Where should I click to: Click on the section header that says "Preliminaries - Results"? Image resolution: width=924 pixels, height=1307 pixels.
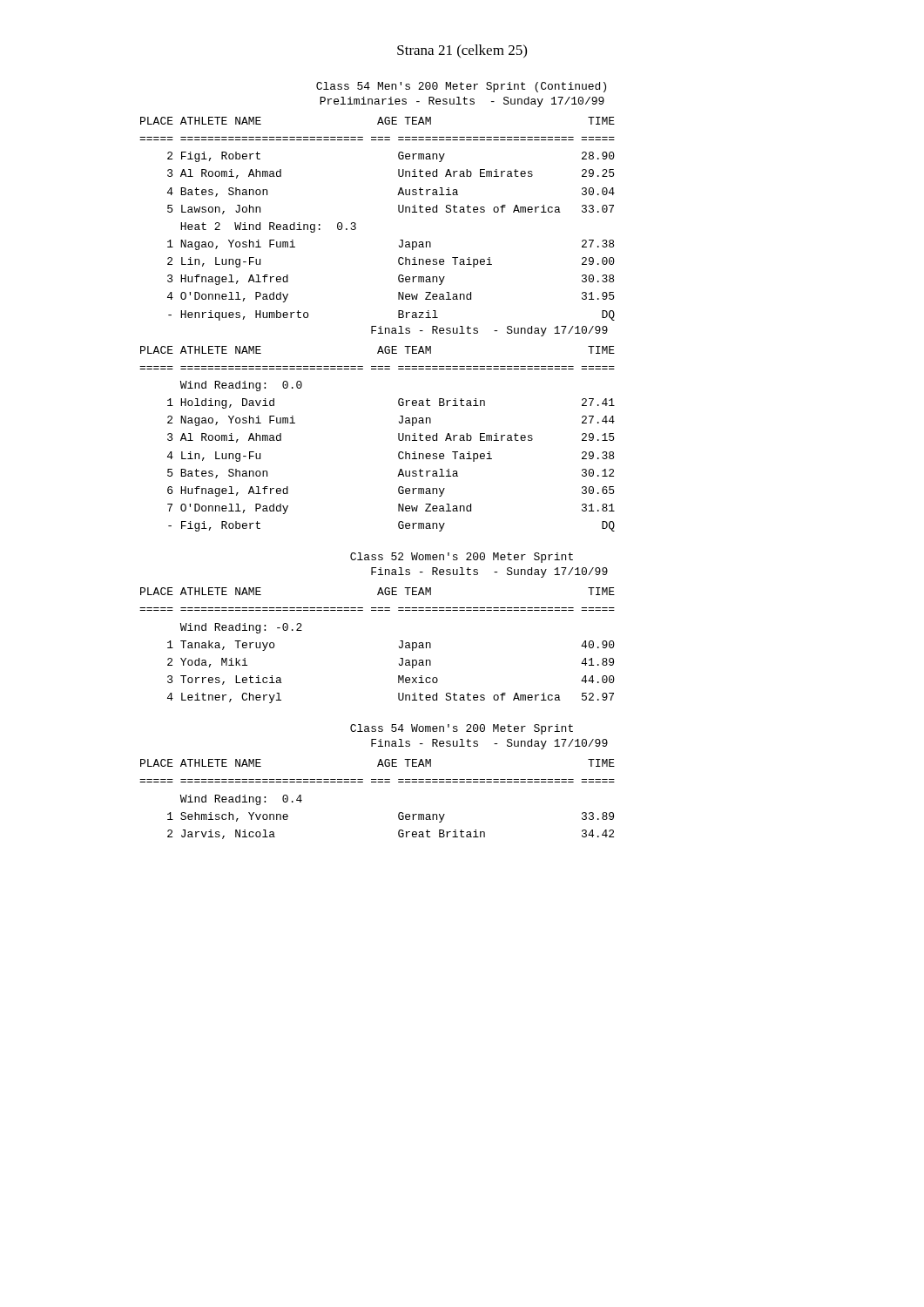click(x=462, y=102)
